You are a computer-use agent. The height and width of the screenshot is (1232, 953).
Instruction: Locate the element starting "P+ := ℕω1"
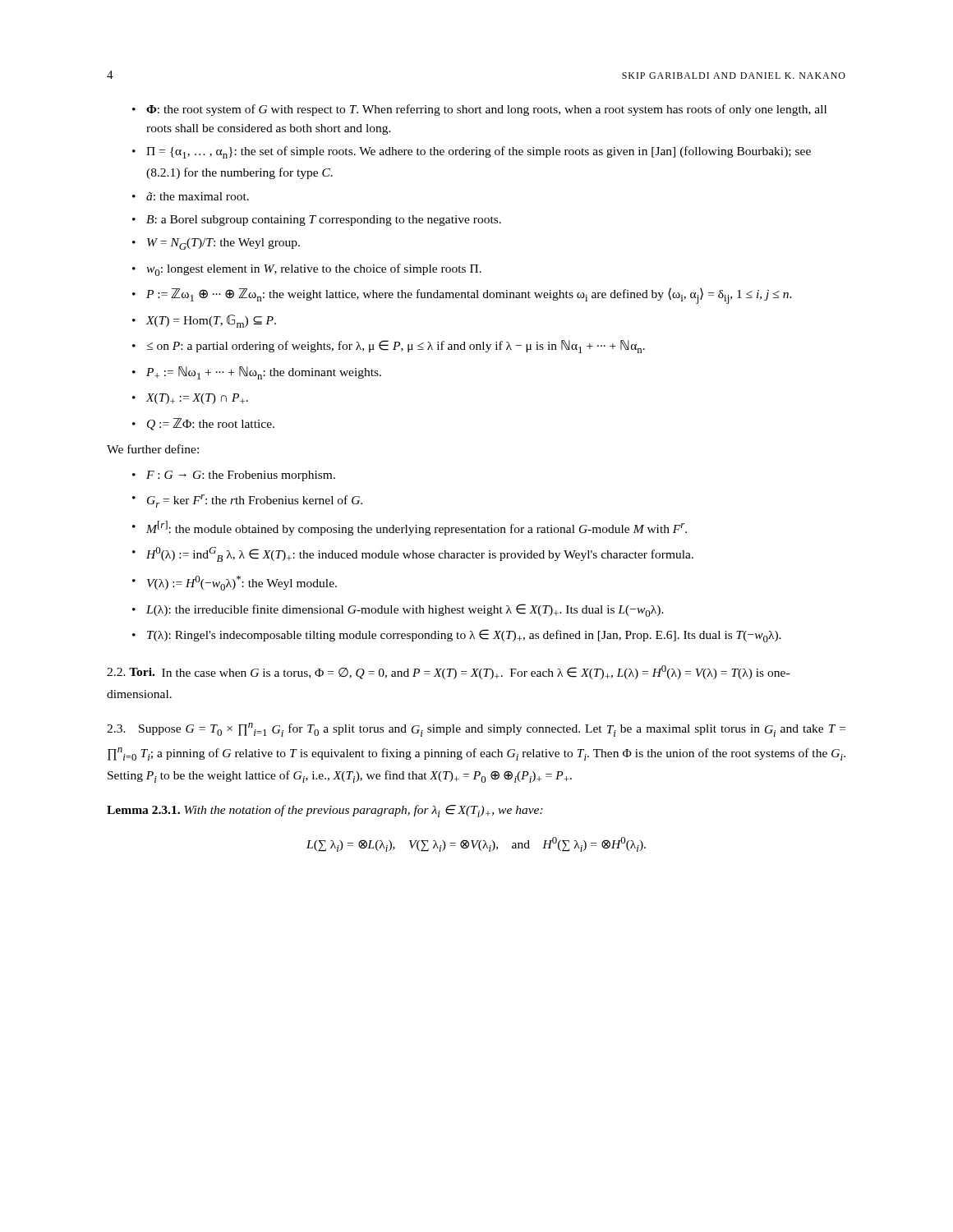tap(257, 373)
